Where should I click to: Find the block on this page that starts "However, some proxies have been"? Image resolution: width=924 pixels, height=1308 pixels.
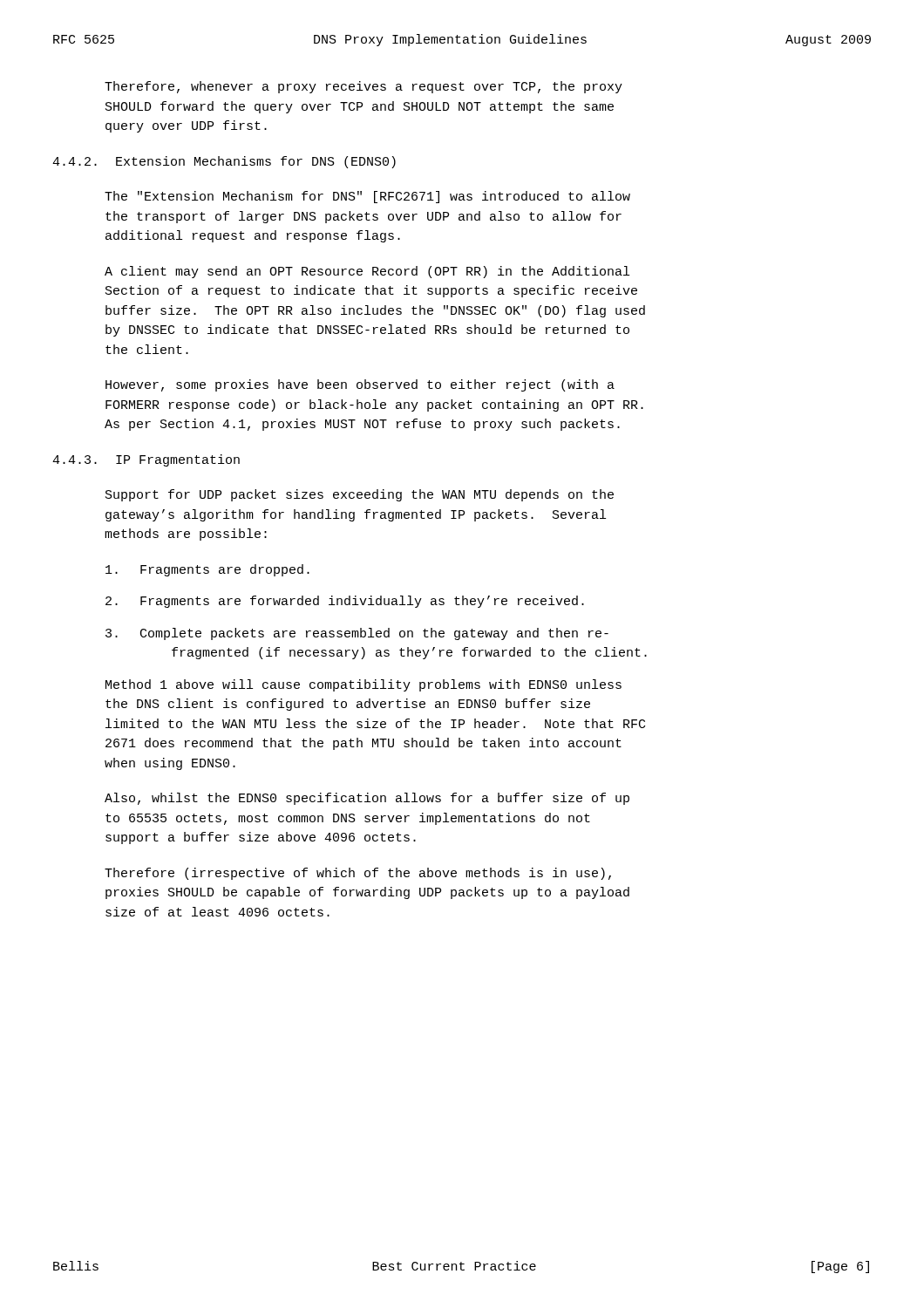[x=375, y=405]
